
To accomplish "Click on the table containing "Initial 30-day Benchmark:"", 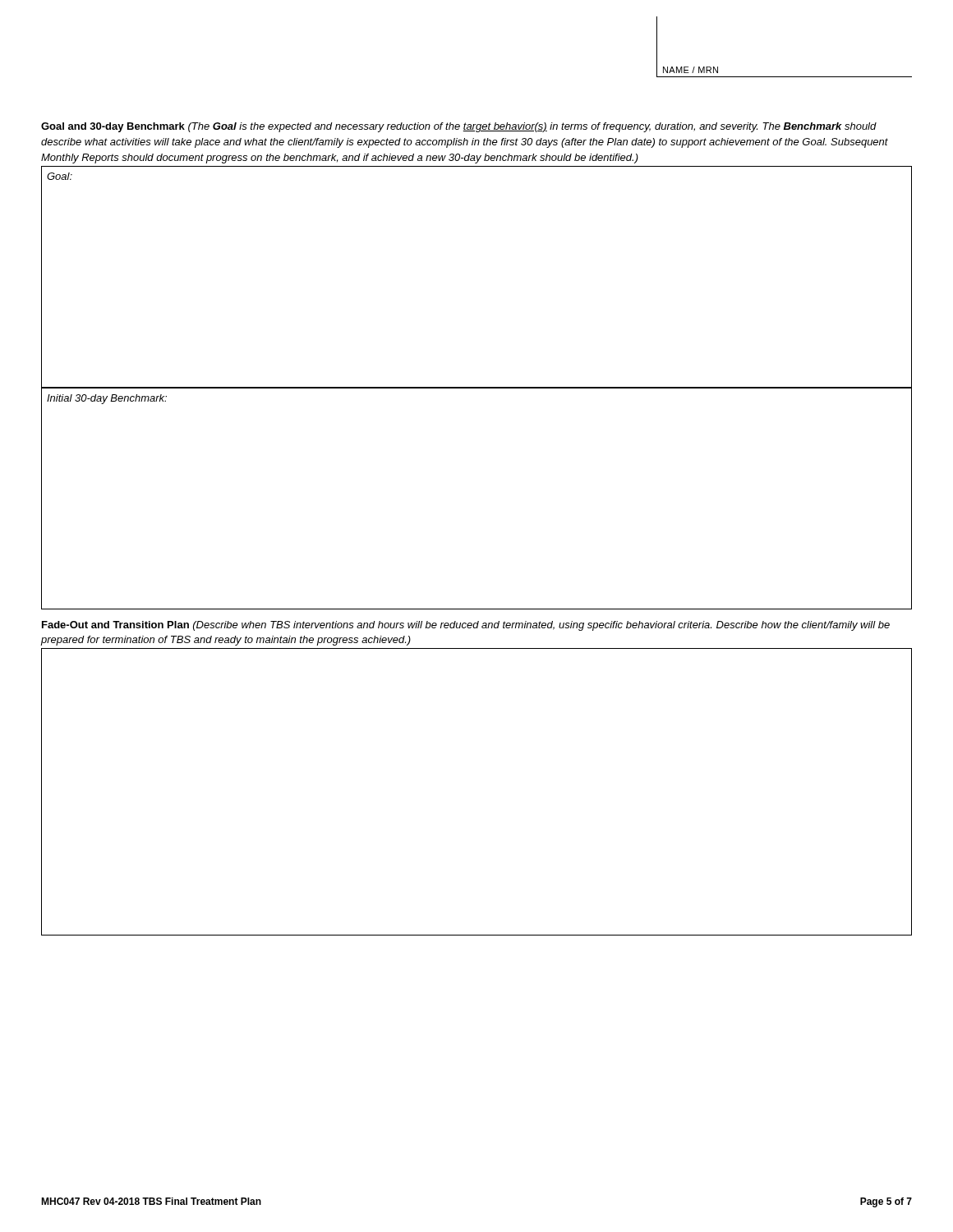I will pyautogui.click(x=476, y=498).
